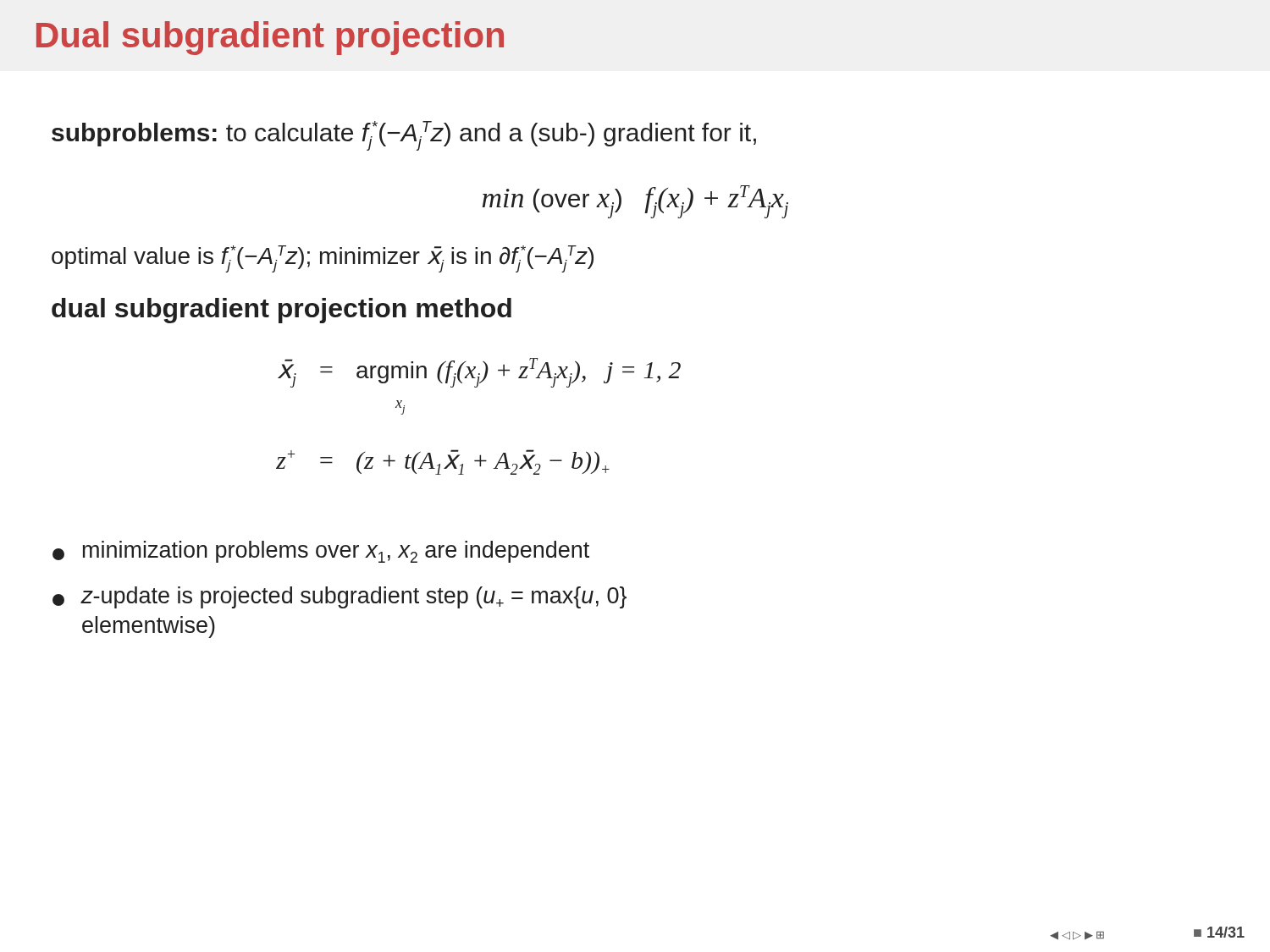This screenshot has width=1270, height=952.
Task: Click the section header
Action: pos(282,308)
